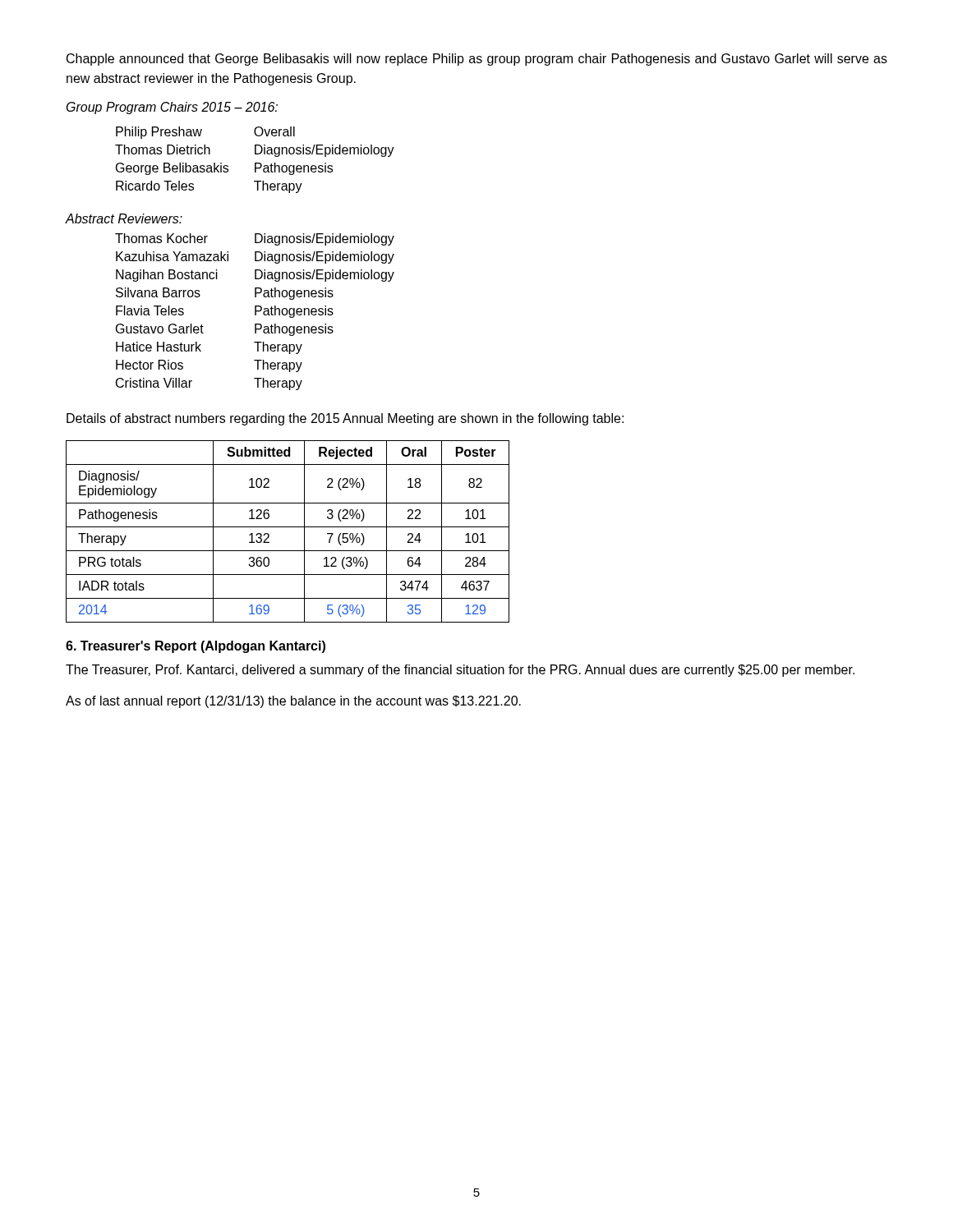
Task: Select a table
Action: 476,531
